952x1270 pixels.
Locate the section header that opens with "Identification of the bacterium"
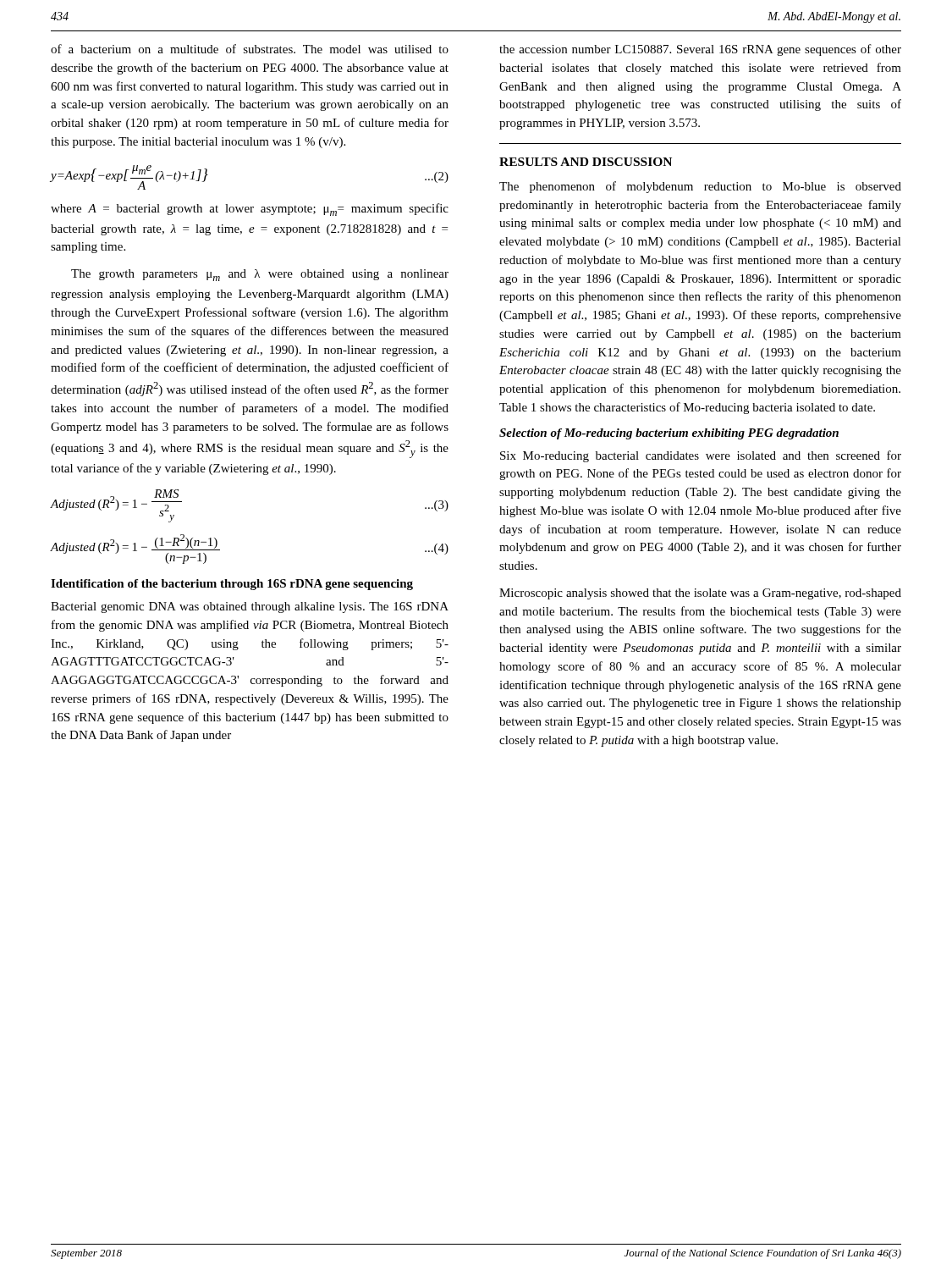coord(232,584)
